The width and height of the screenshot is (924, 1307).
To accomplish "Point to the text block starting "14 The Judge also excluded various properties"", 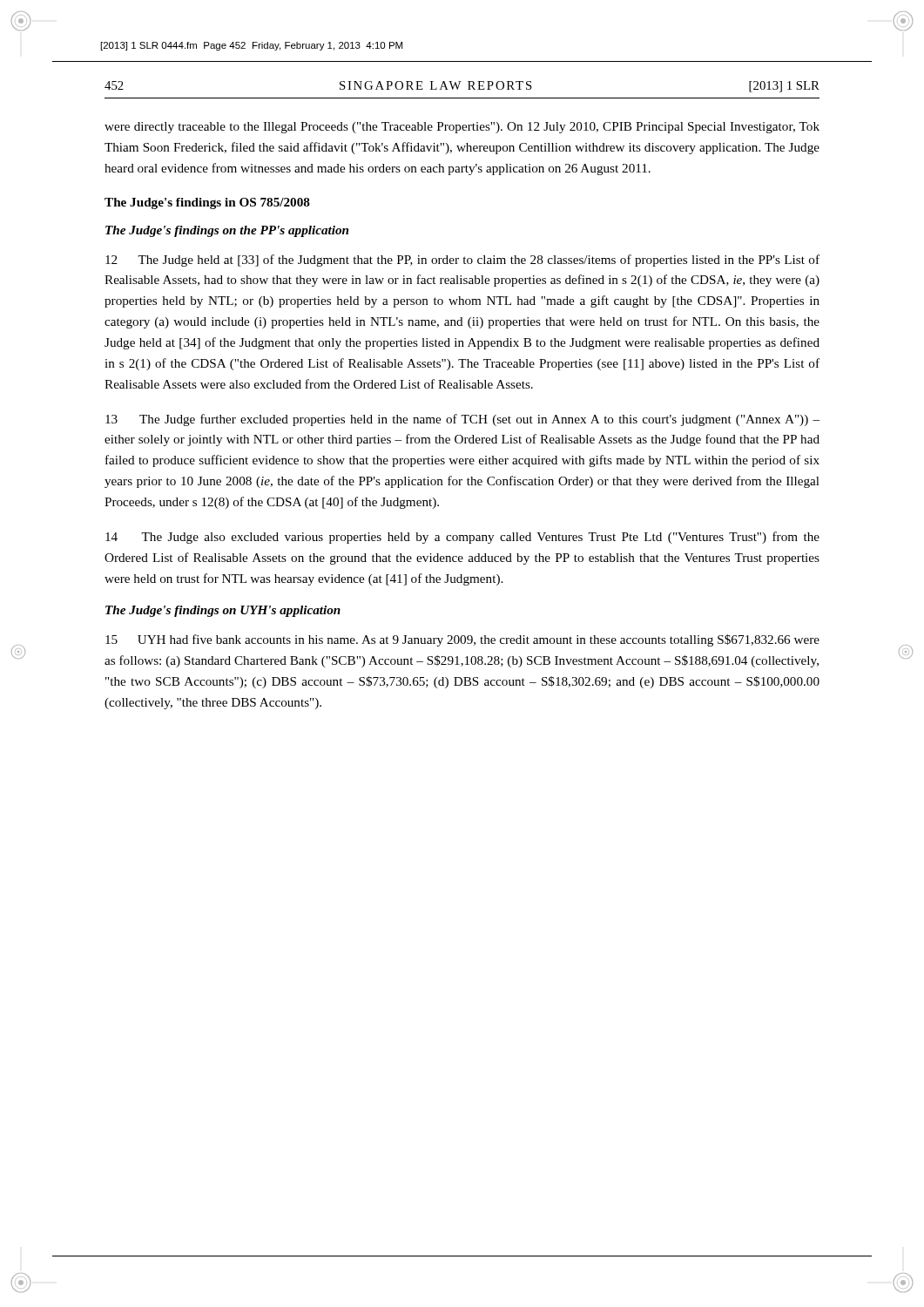I will click(462, 556).
